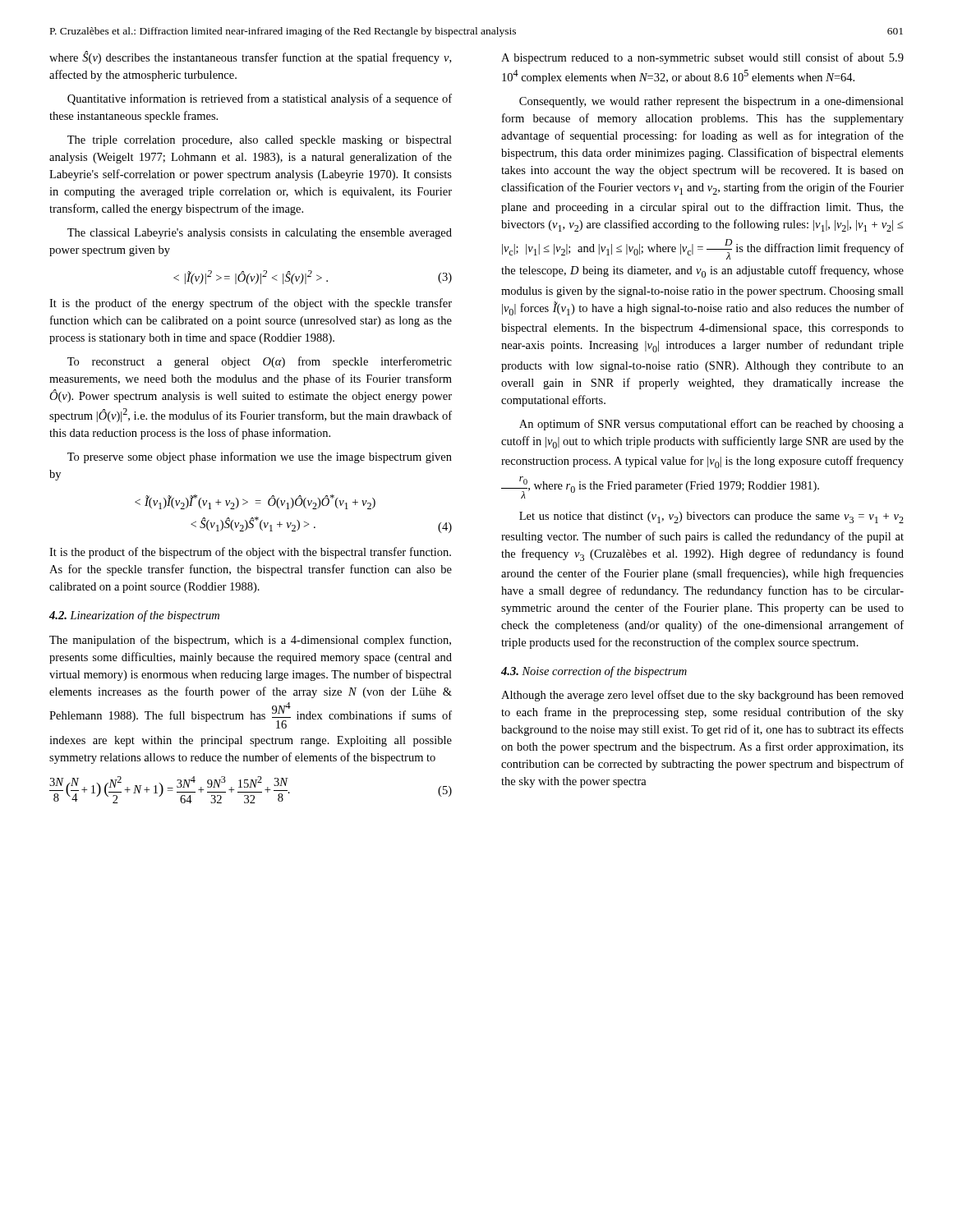953x1232 pixels.
Task: Locate the text block containing "Although the average zero"
Action: (x=702, y=739)
